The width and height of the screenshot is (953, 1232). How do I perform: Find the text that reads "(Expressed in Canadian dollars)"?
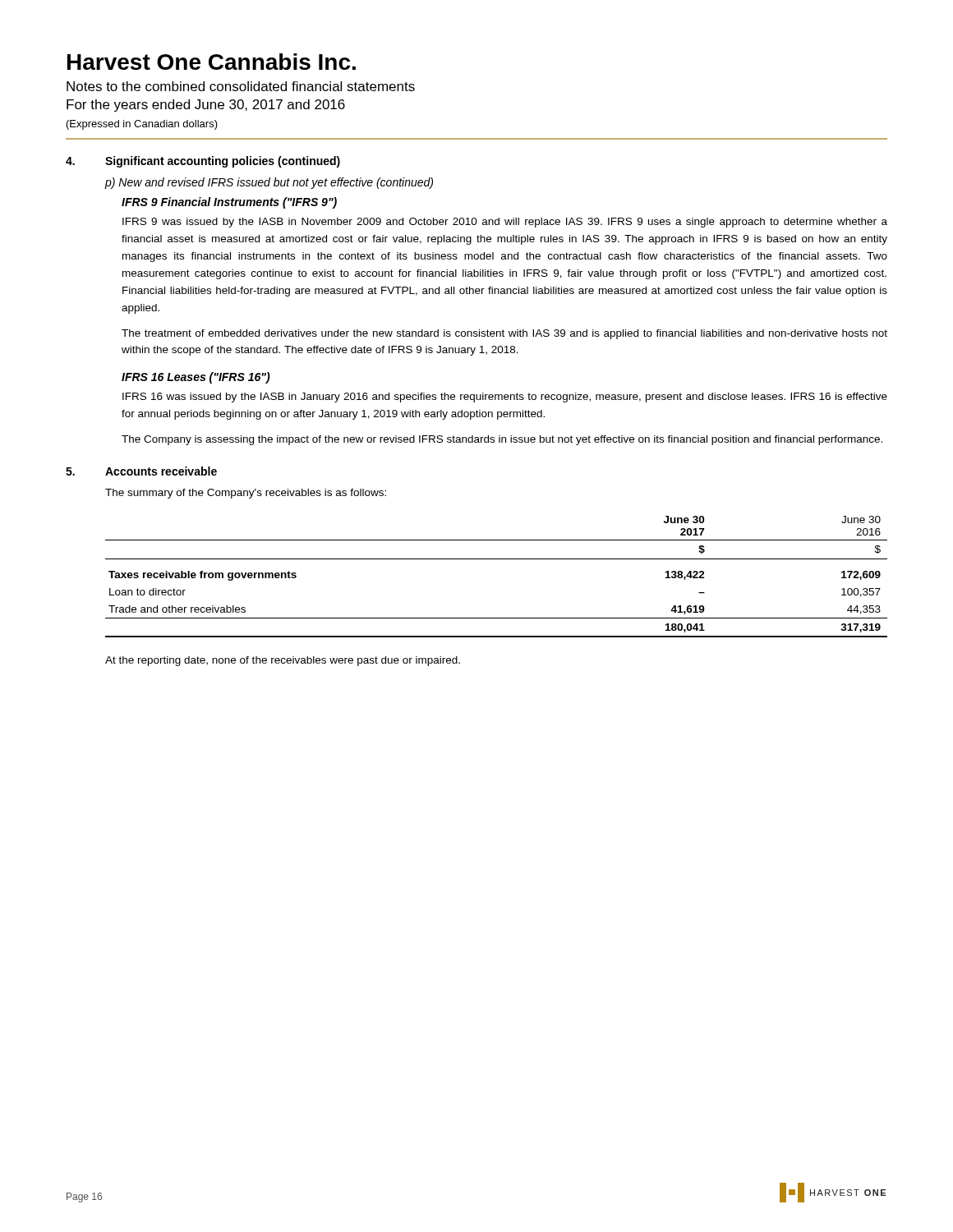tap(142, 124)
